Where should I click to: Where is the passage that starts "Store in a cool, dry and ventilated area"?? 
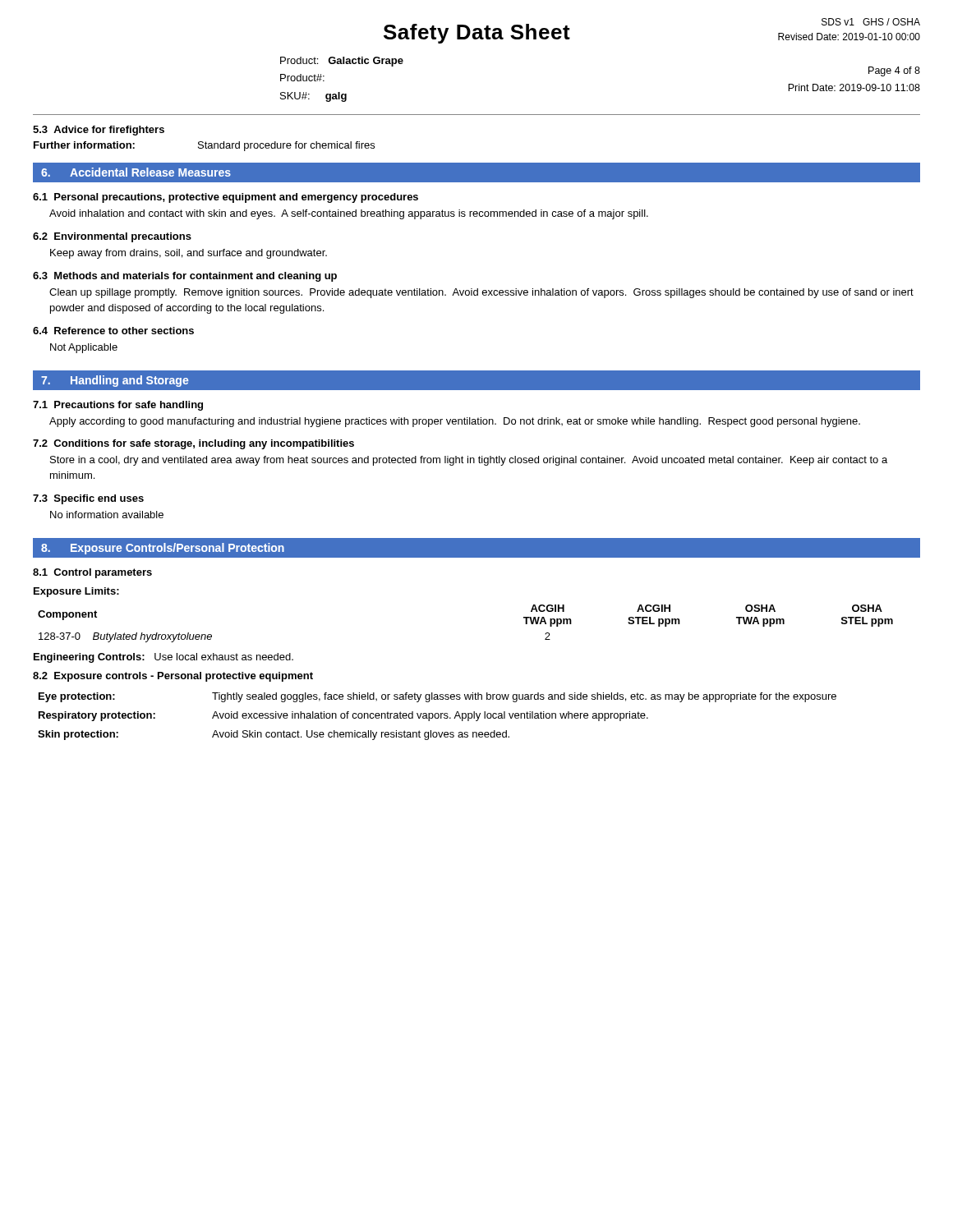468,468
